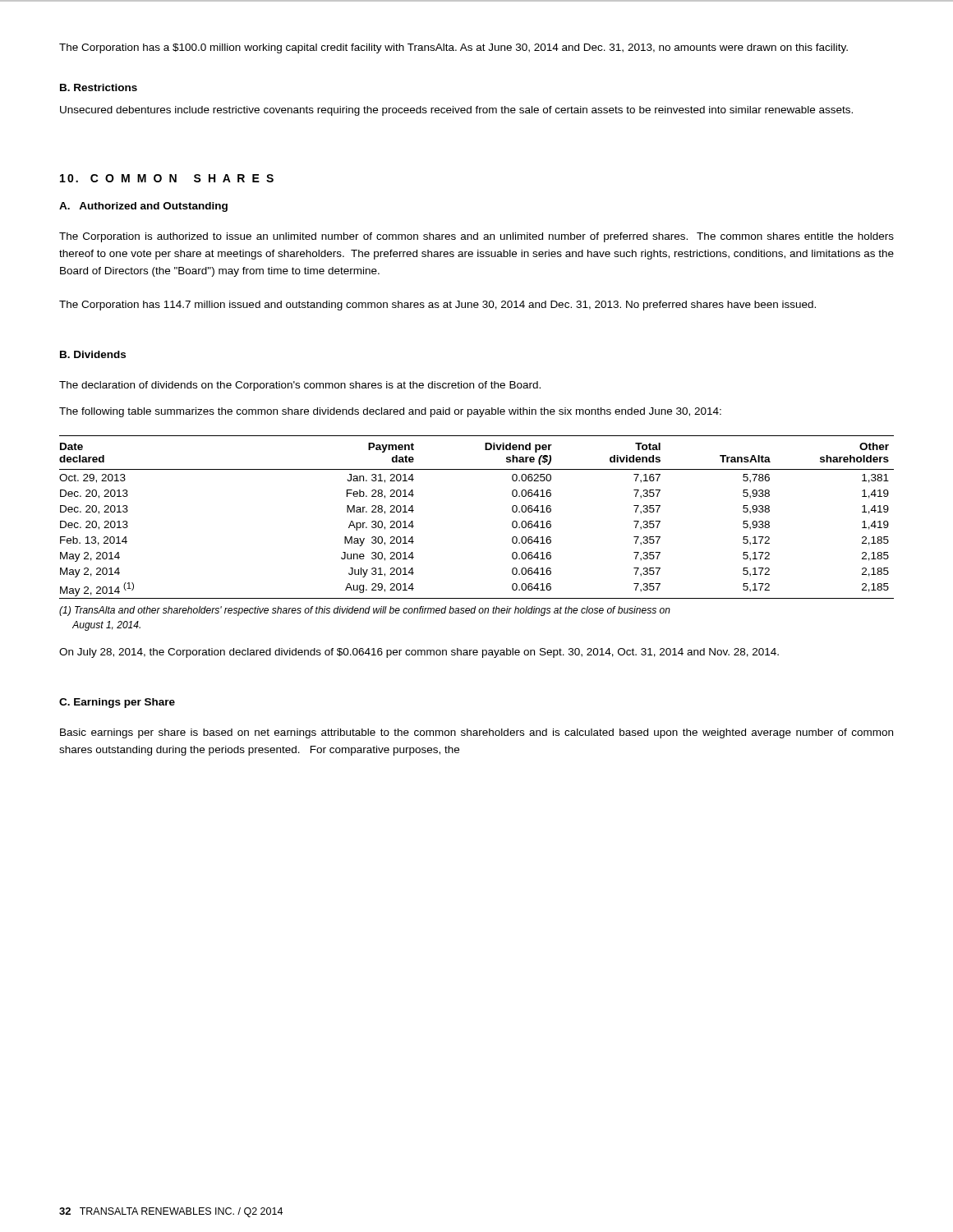Where is the passage that starts "The declaration of dividends on the Corporation's common"?
The height and width of the screenshot is (1232, 953).
click(300, 384)
